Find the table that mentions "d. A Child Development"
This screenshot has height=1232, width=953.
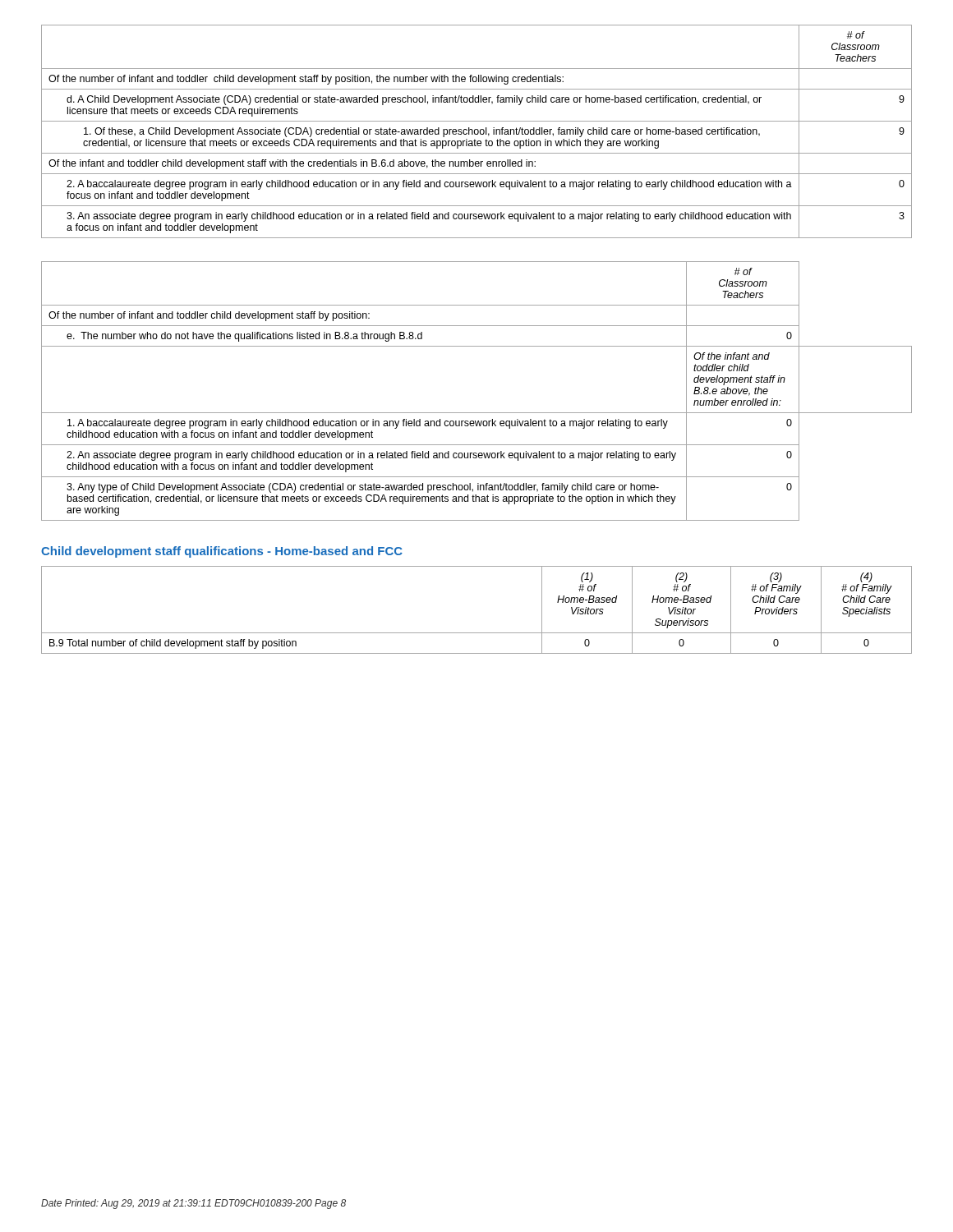point(476,131)
